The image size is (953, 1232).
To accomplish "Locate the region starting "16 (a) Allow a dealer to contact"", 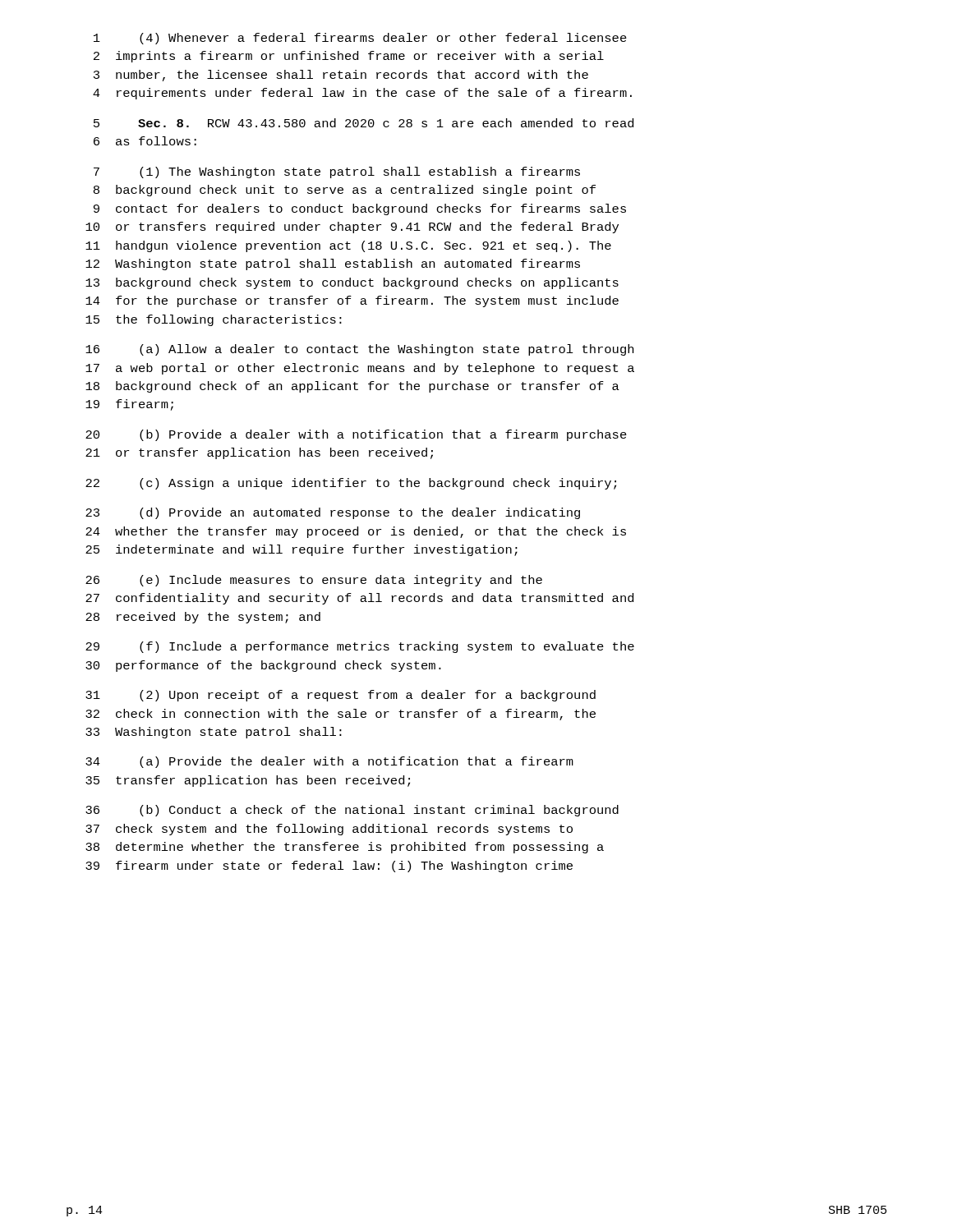I will point(476,378).
